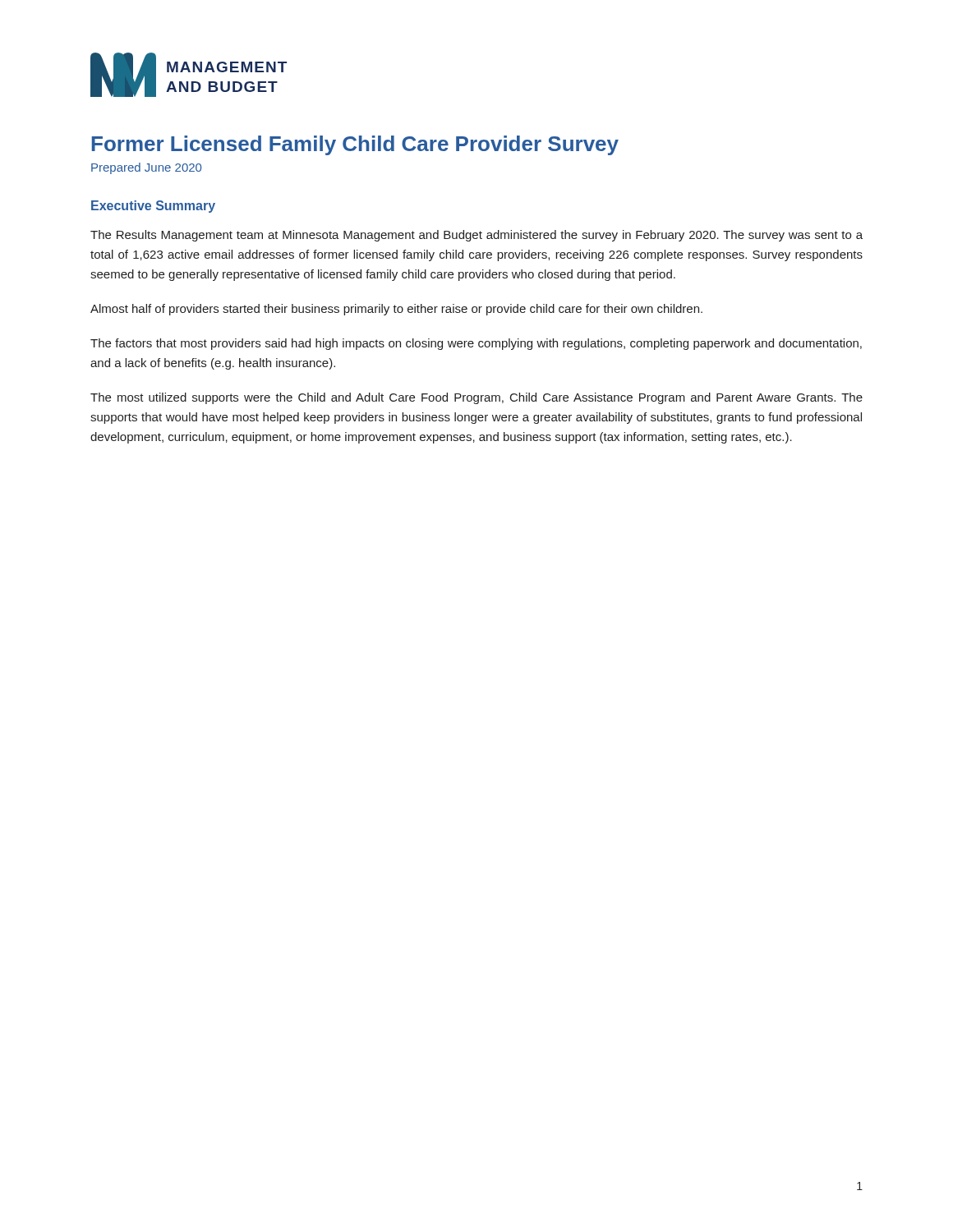Point to the block beginning "Almost half of providers started their business primarily"
The image size is (953, 1232).
476,309
